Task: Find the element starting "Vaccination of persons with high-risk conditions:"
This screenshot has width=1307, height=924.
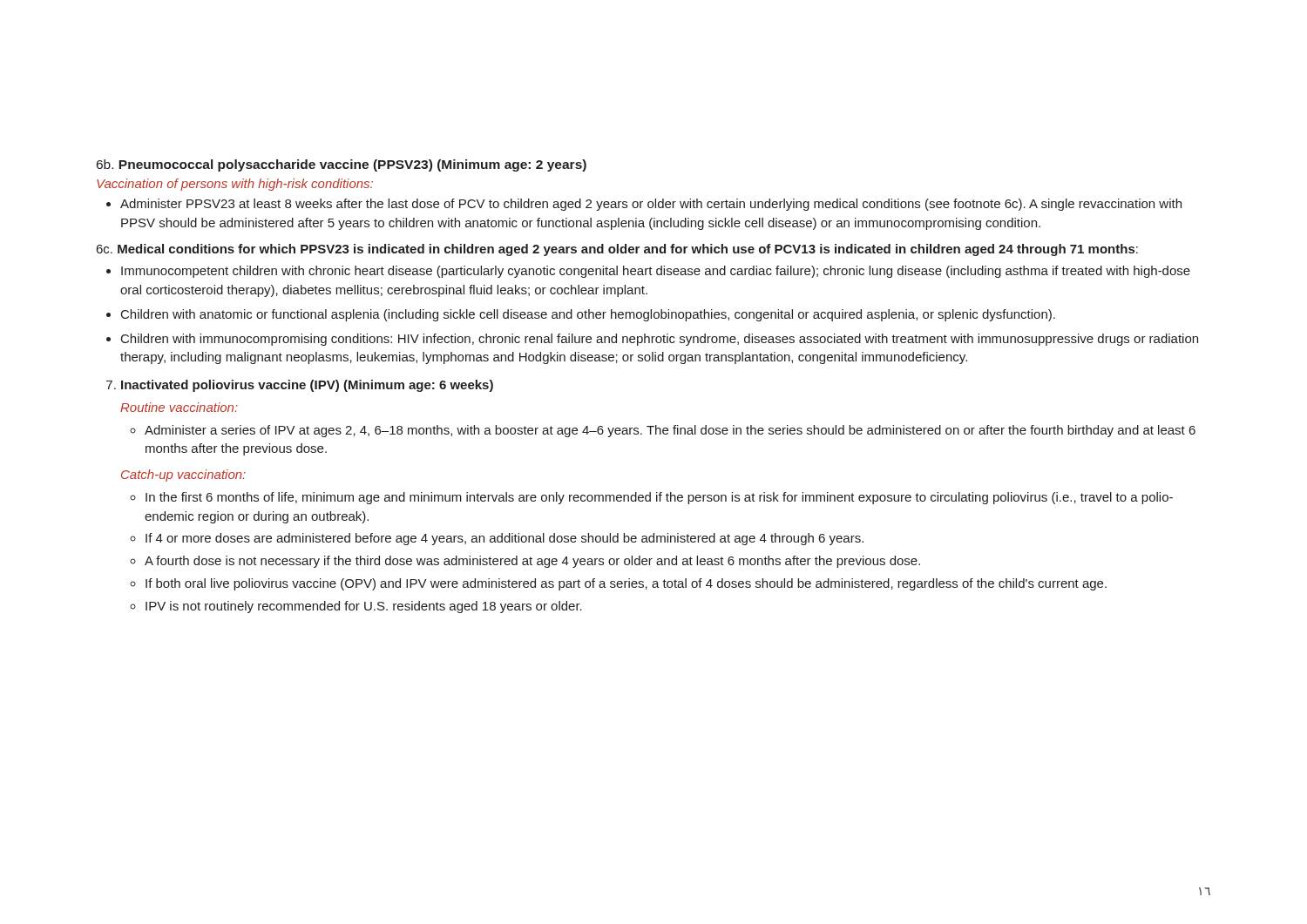Action: [235, 183]
